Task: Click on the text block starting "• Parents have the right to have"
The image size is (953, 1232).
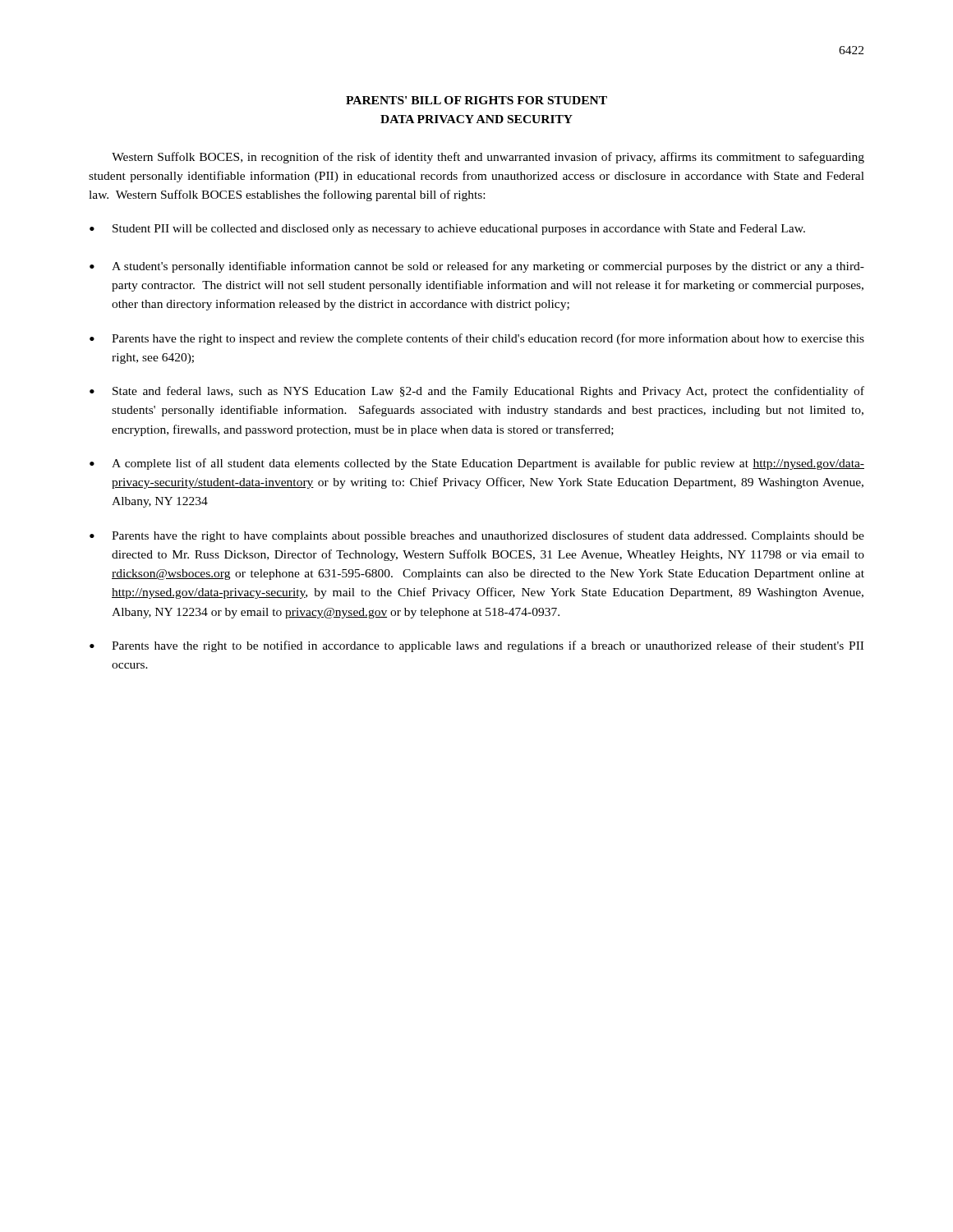Action: coord(476,573)
